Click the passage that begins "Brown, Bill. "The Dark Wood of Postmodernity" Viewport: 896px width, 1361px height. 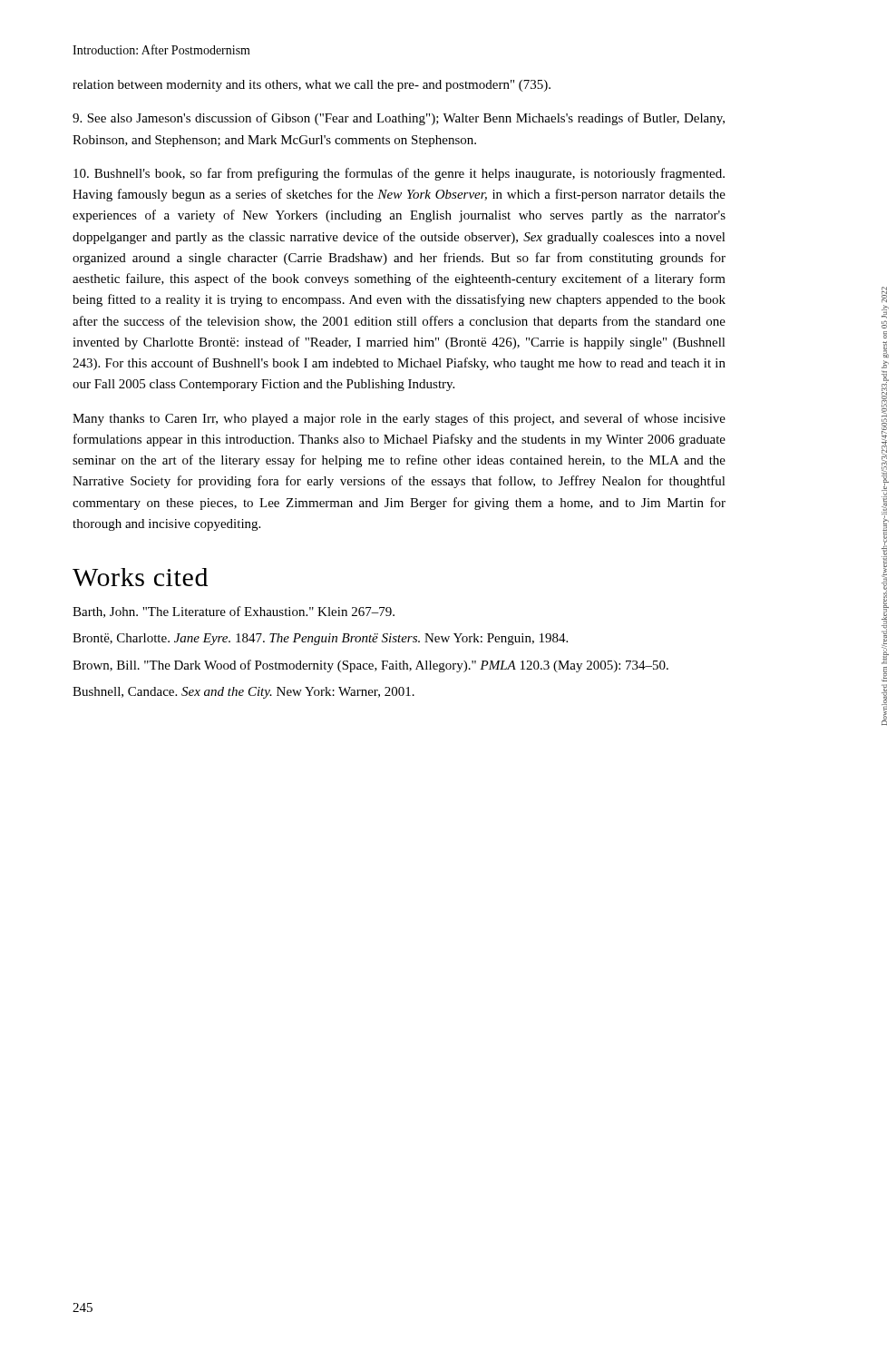pos(371,665)
